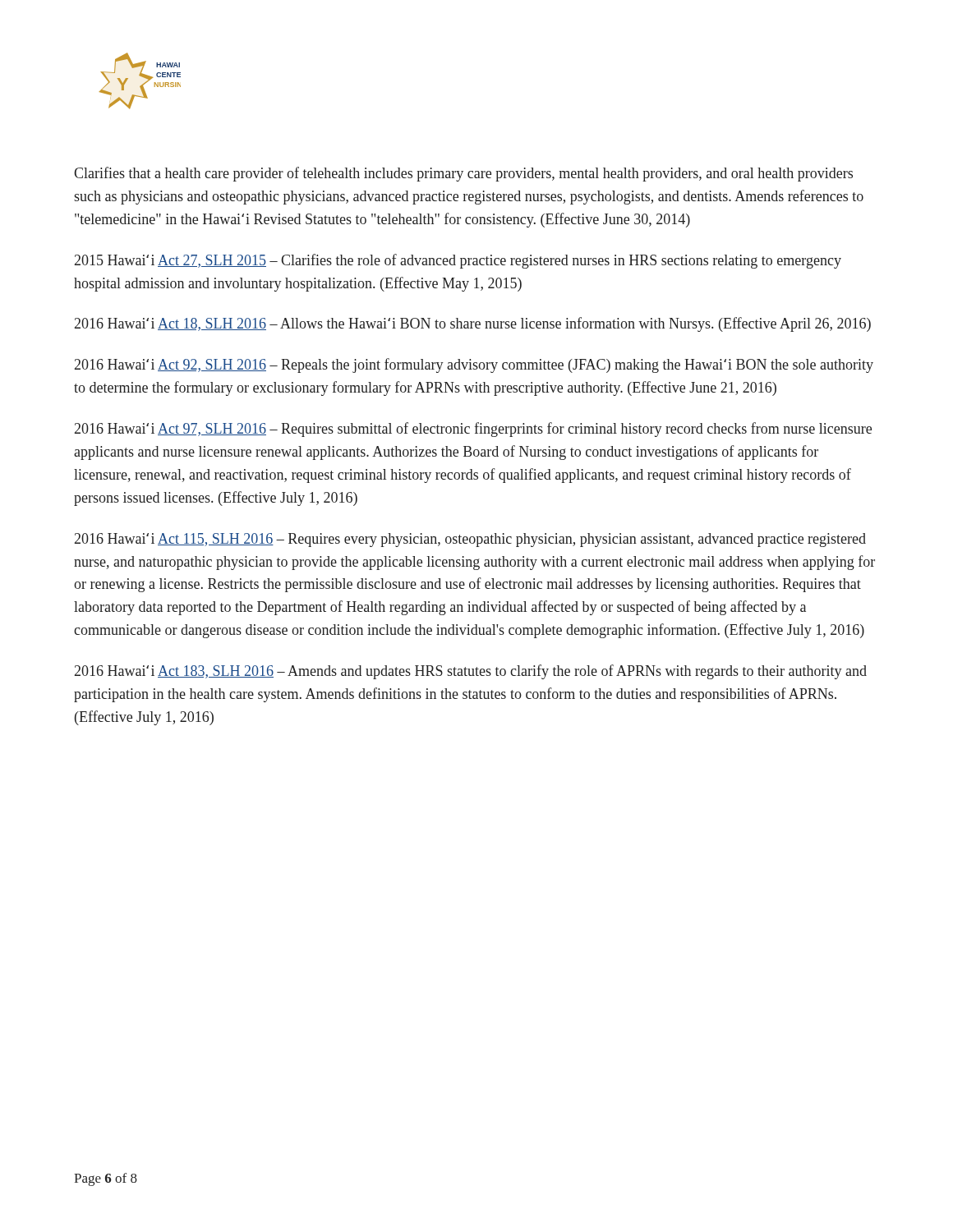
Task: Locate the logo
Action: point(476,90)
